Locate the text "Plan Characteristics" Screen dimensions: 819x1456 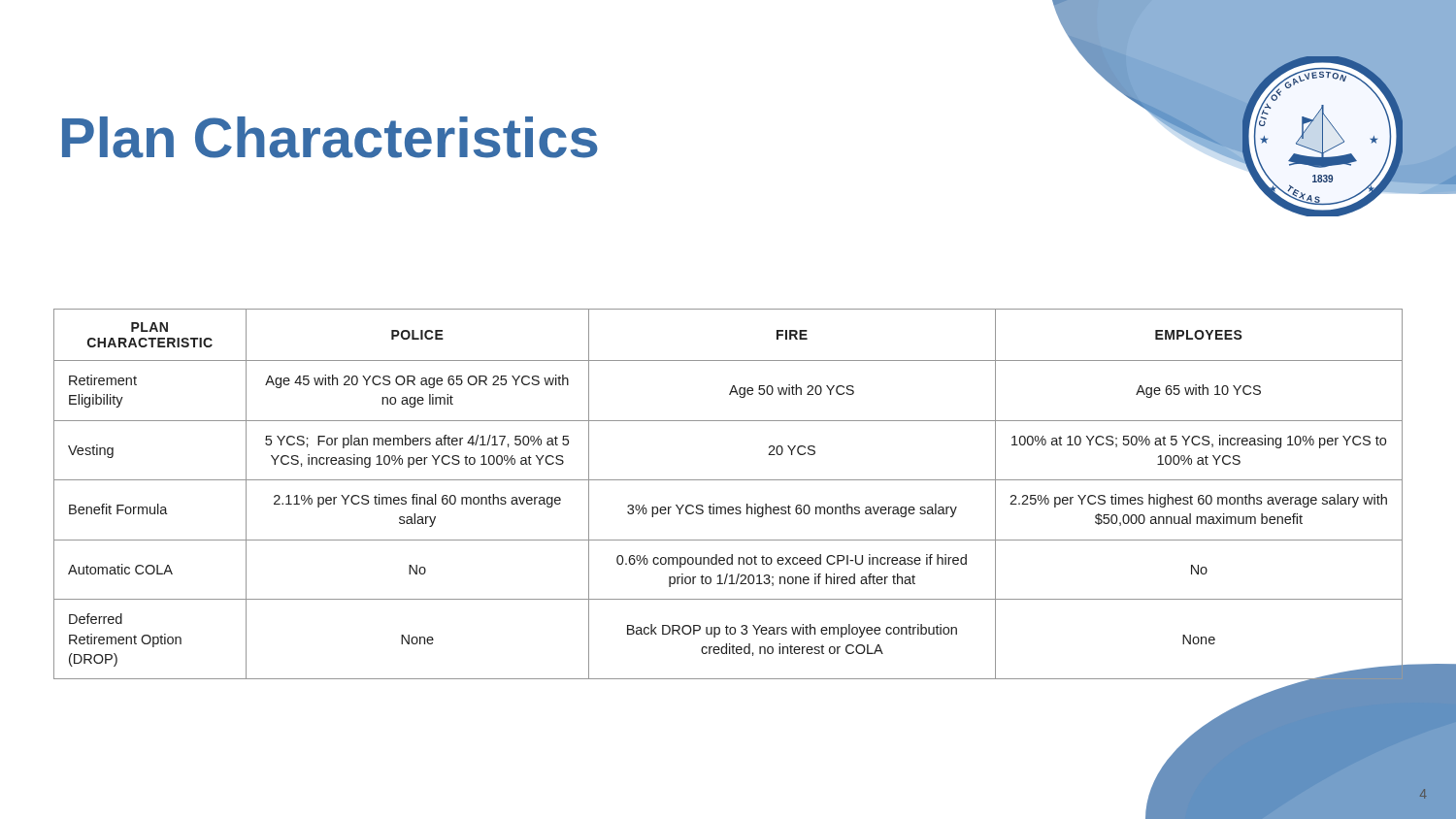pos(329,138)
